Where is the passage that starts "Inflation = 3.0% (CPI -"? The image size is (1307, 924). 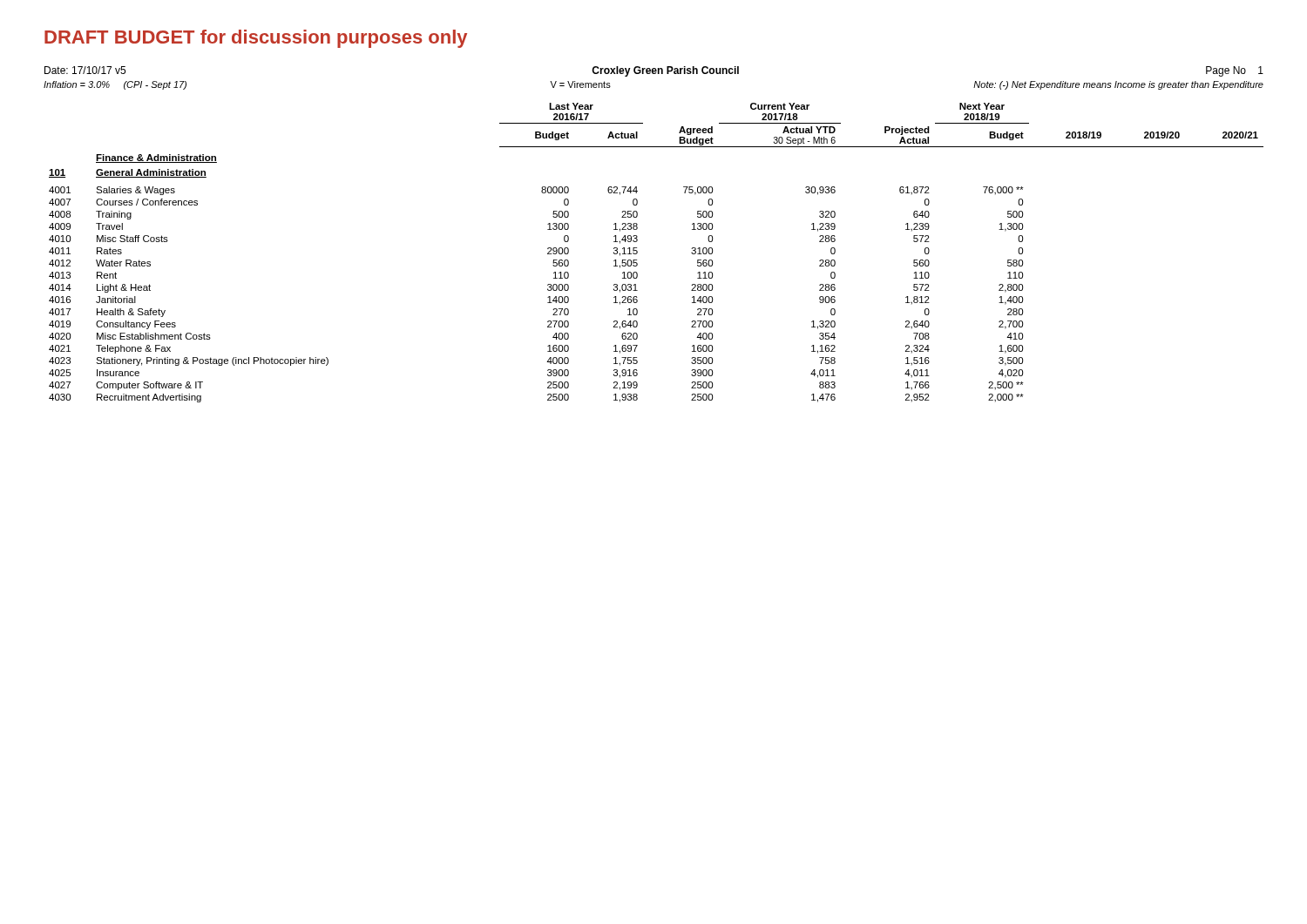654,84
